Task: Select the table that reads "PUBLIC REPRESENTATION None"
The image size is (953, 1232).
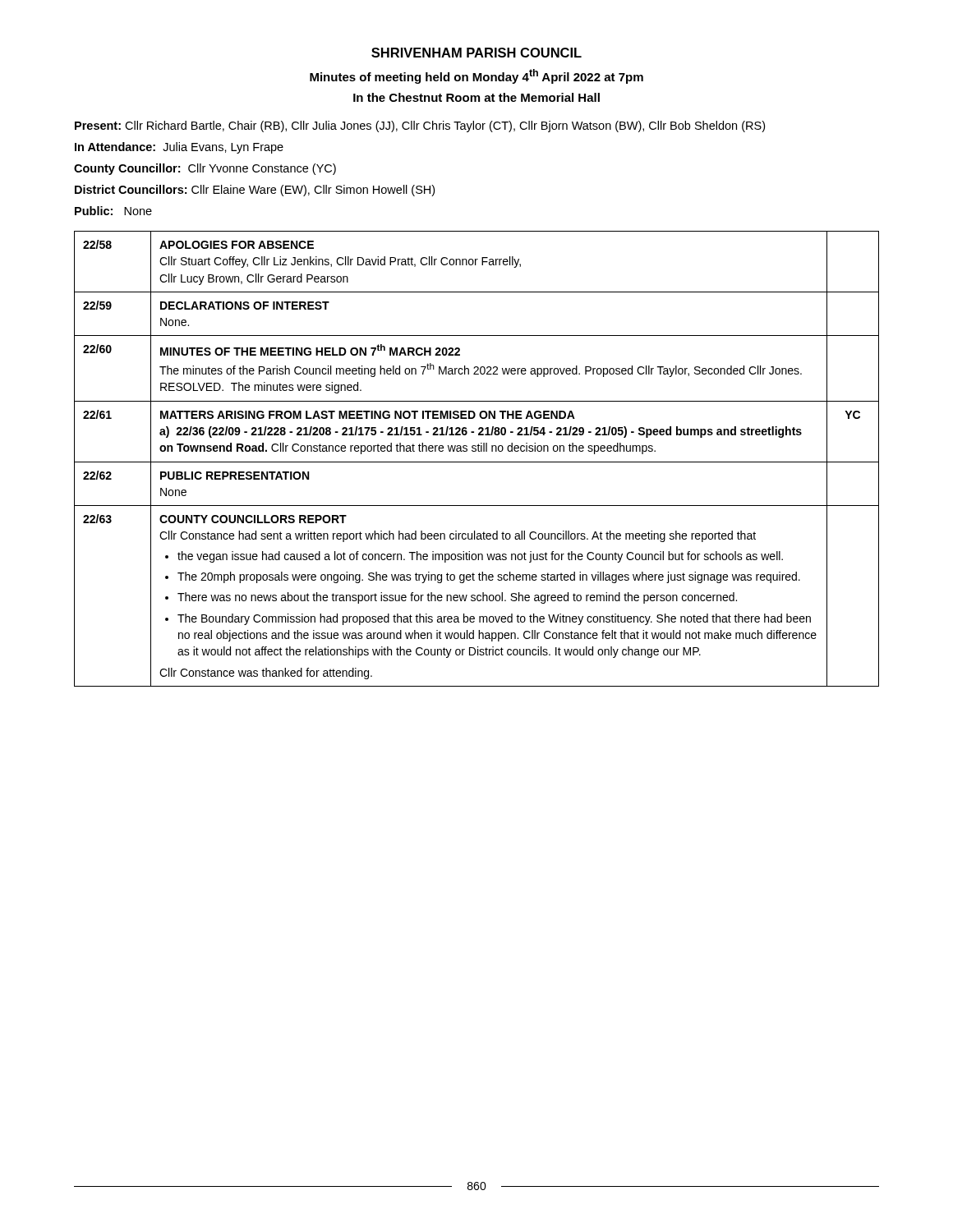Action: tap(476, 459)
